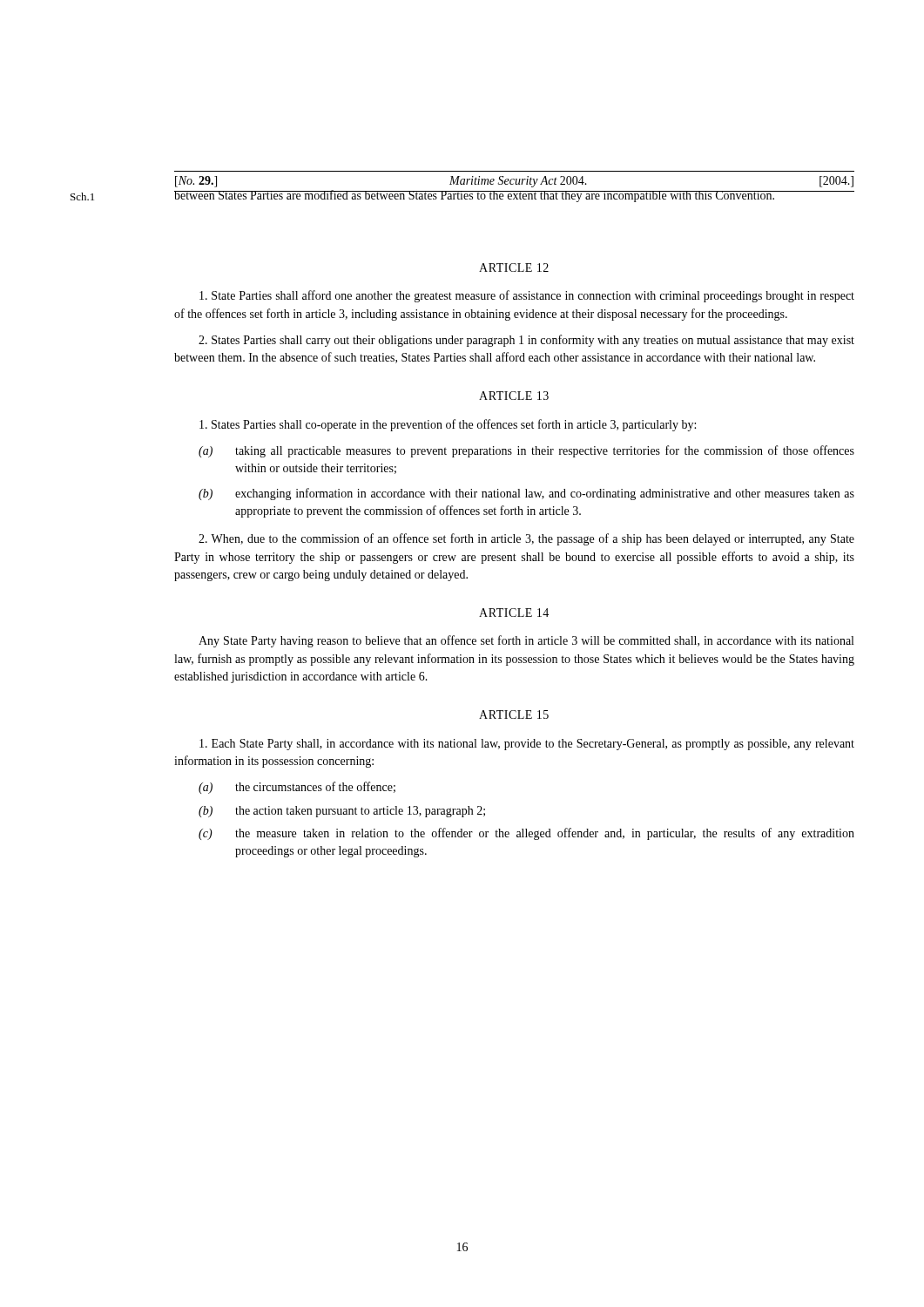924x1307 pixels.
Task: Click on the text block that reads "between States Parties are modified as between"
Action: [x=475, y=196]
